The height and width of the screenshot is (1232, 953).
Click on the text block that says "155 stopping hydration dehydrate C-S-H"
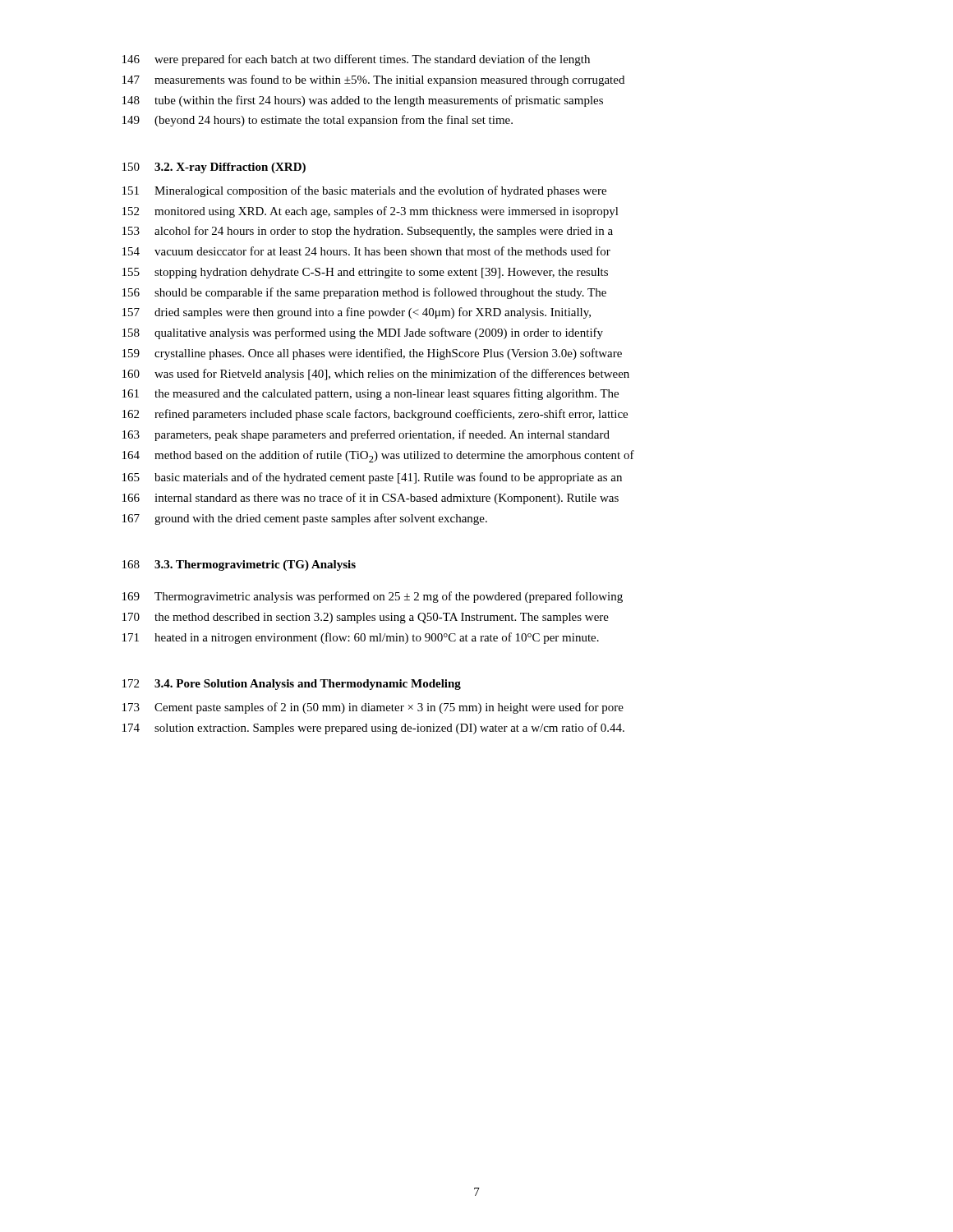pos(485,272)
